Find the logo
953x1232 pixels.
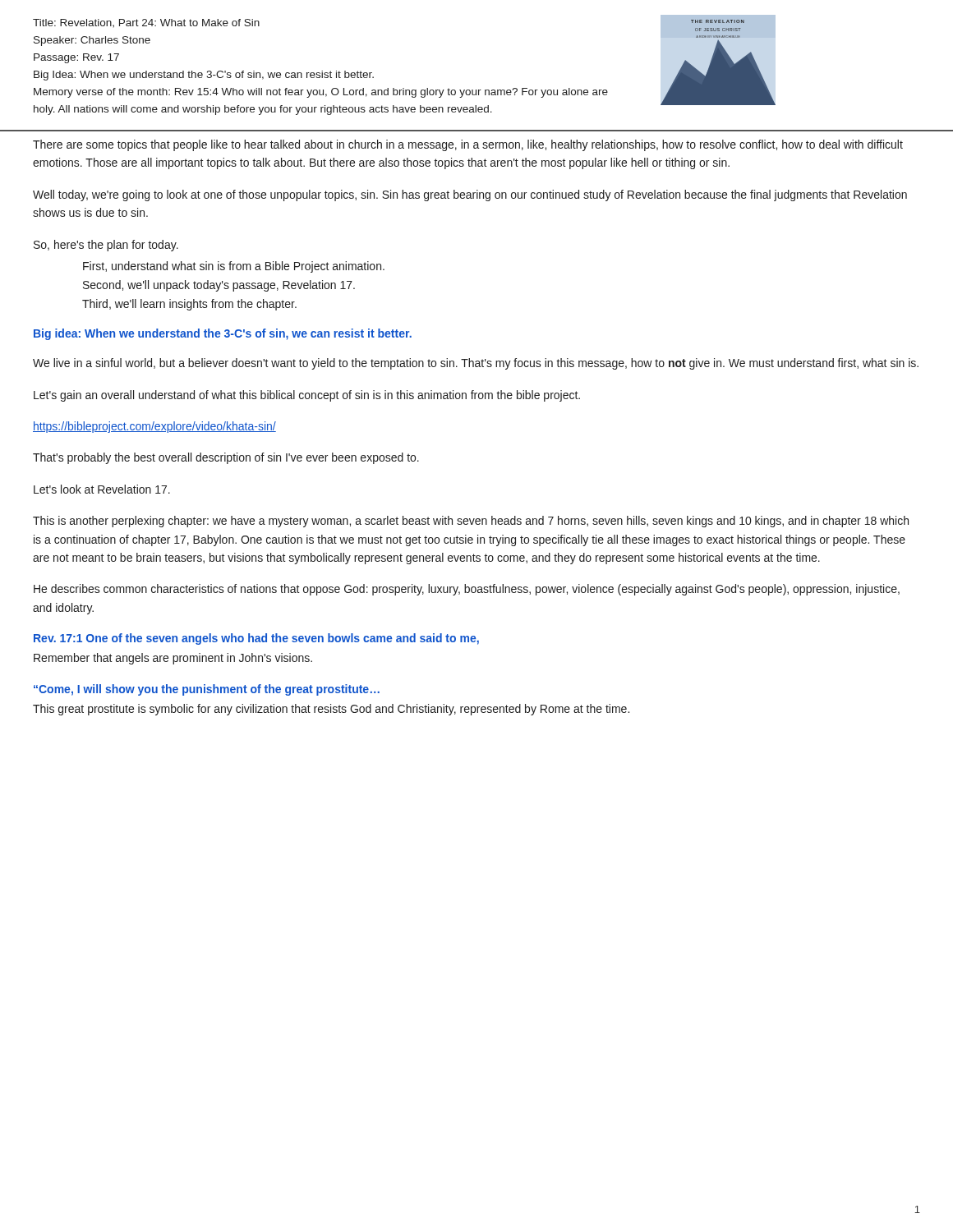tap(718, 60)
